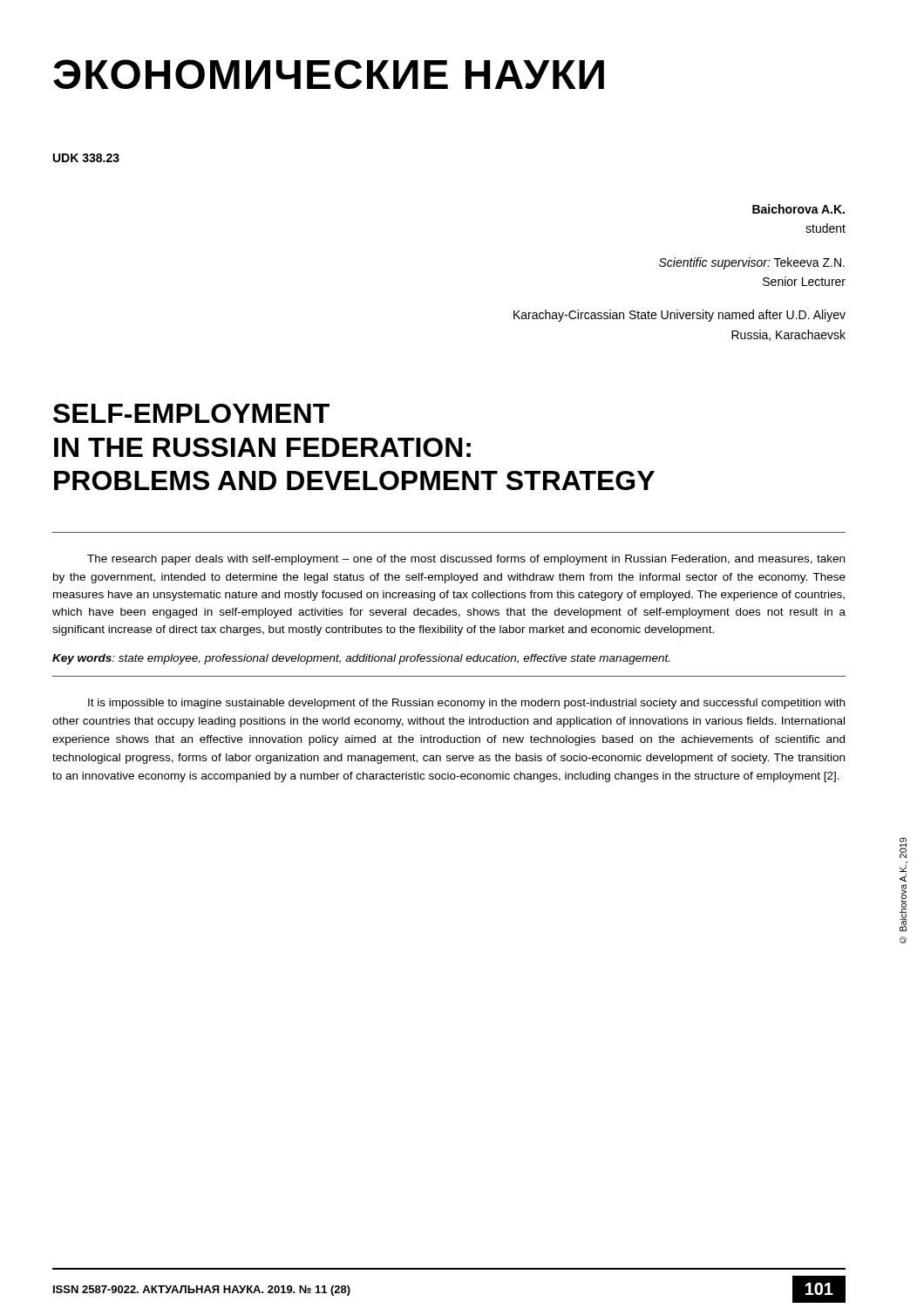Image resolution: width=924 pixels, height=1308 pixels.
Task: Find the title that reads "SELF-EMPLOYMENT IN THE RUSSIAN FEDERATION:"
Action: pyautogui.click(x=449, y=447)
